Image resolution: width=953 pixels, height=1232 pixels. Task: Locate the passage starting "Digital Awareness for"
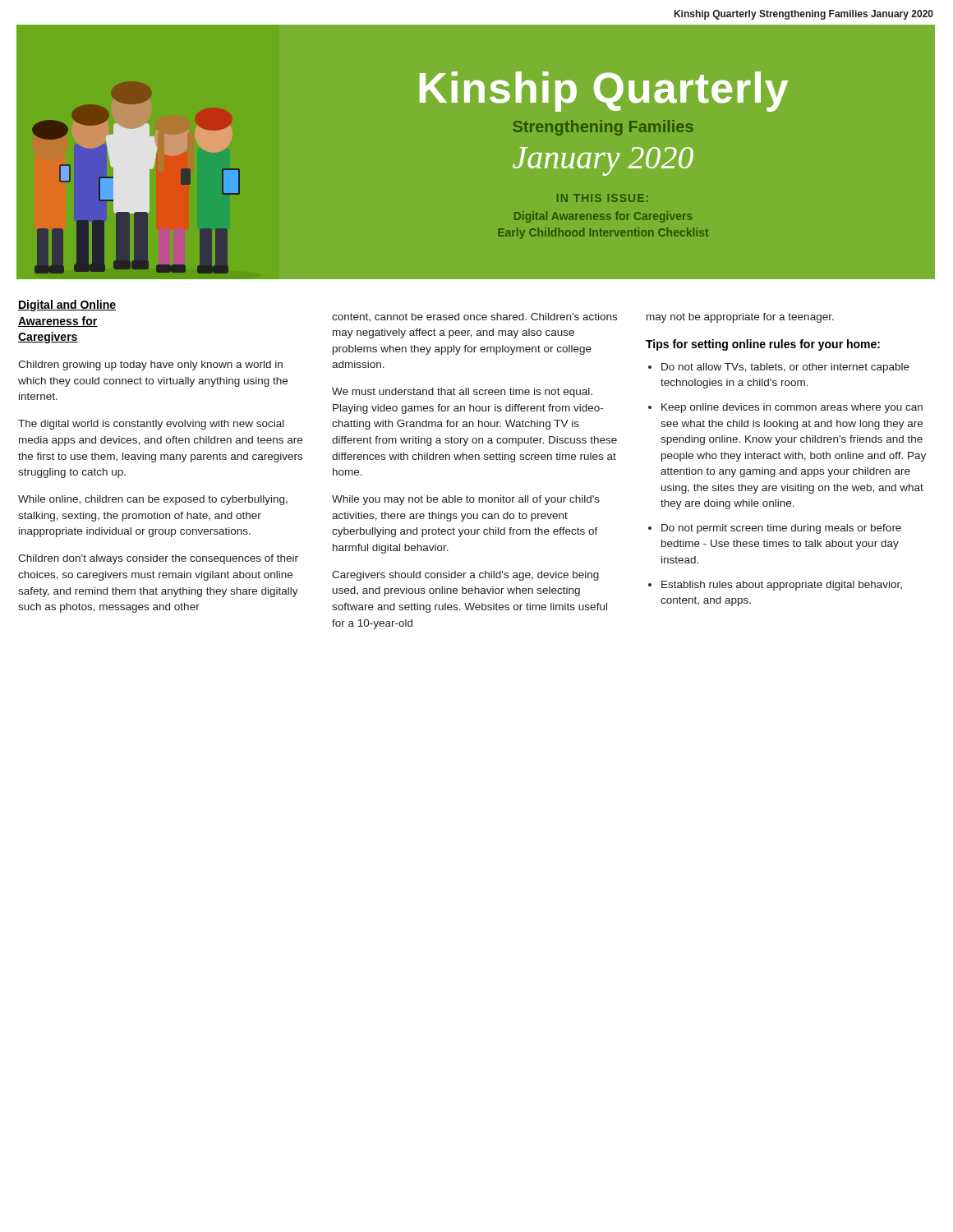tap(603, 216)
